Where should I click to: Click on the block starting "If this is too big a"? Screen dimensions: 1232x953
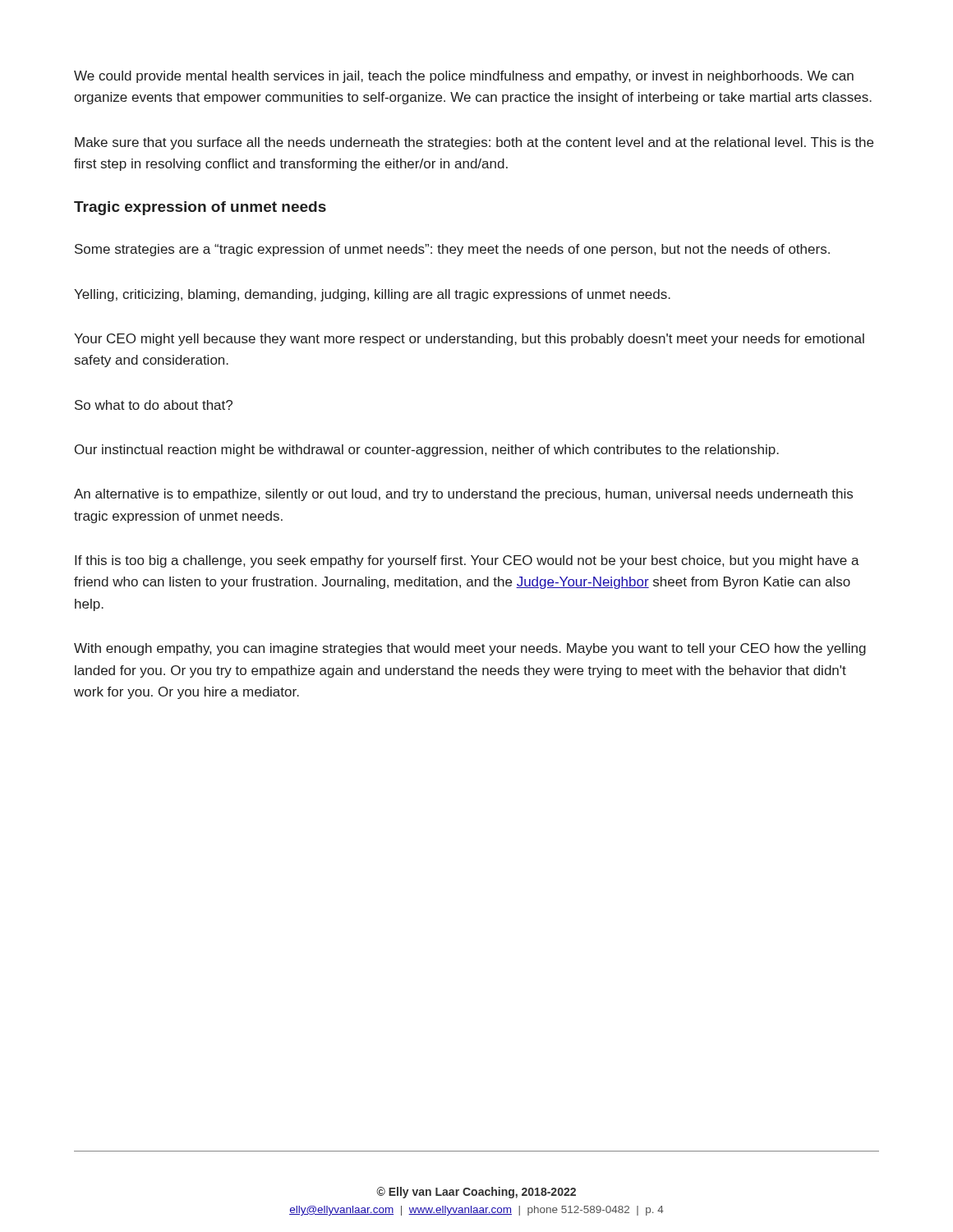tap(466, 582)
